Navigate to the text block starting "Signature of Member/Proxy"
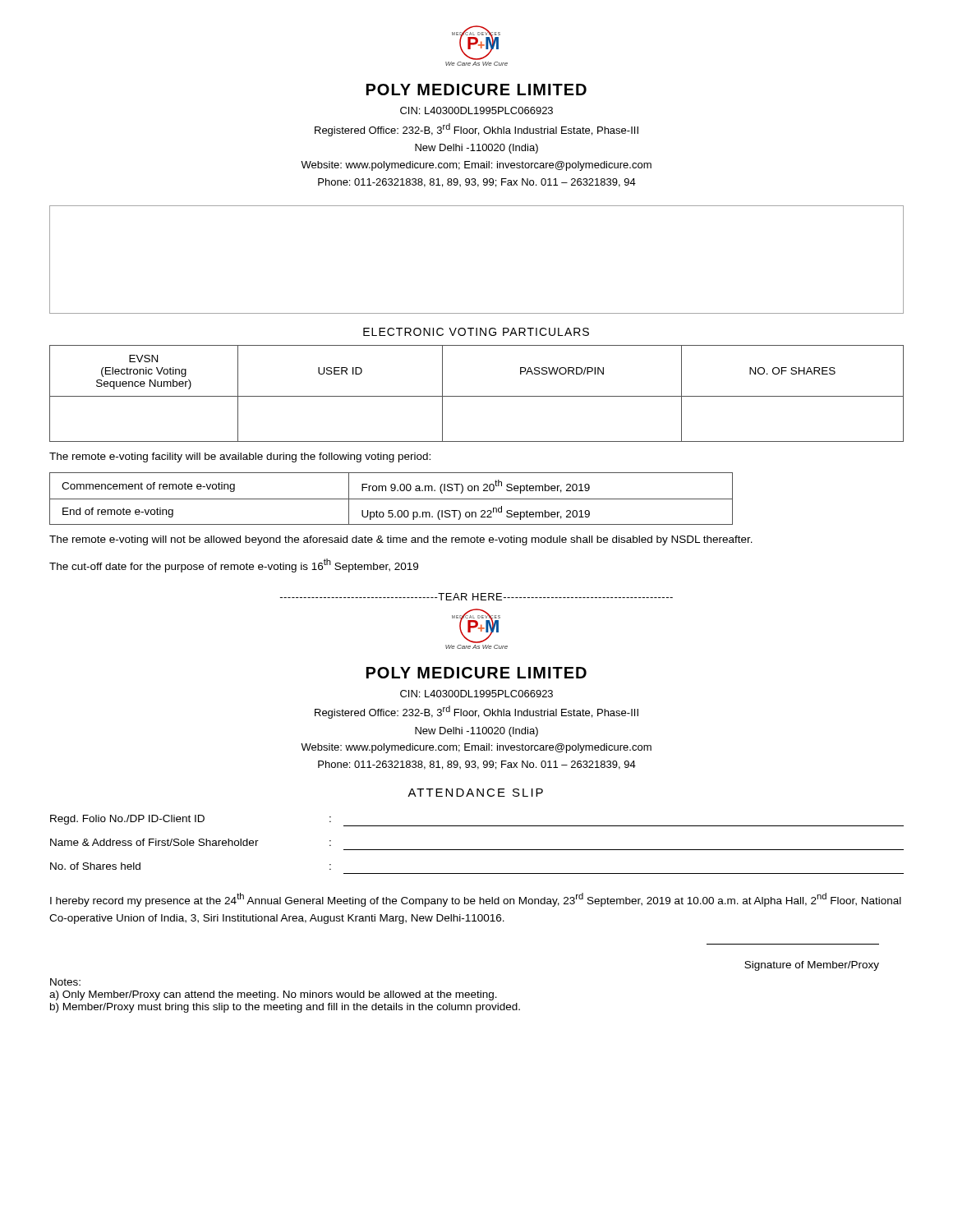This screenshot has height=1232, width=953. (793, 957)
